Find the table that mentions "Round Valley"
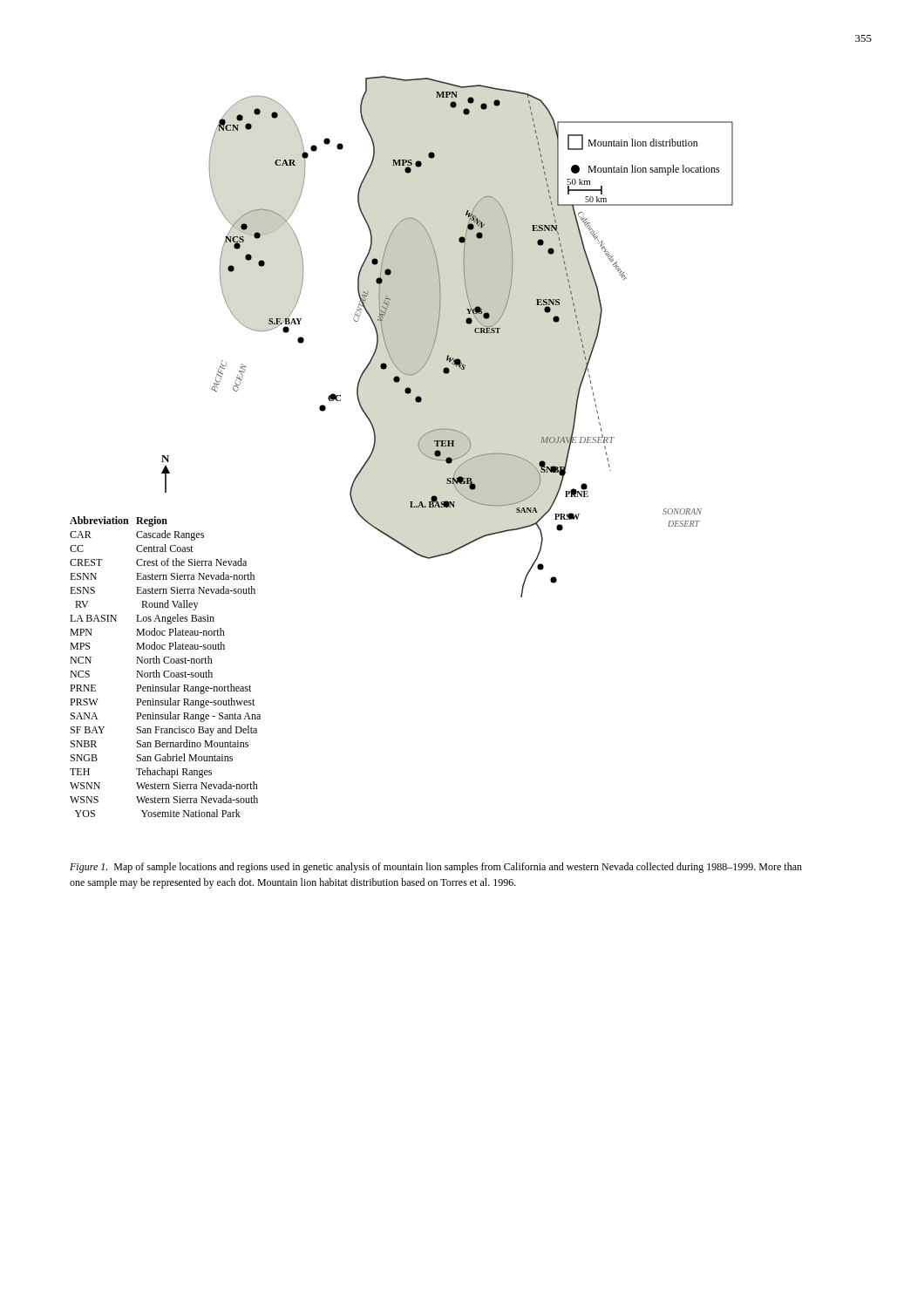 coord(168,668)
